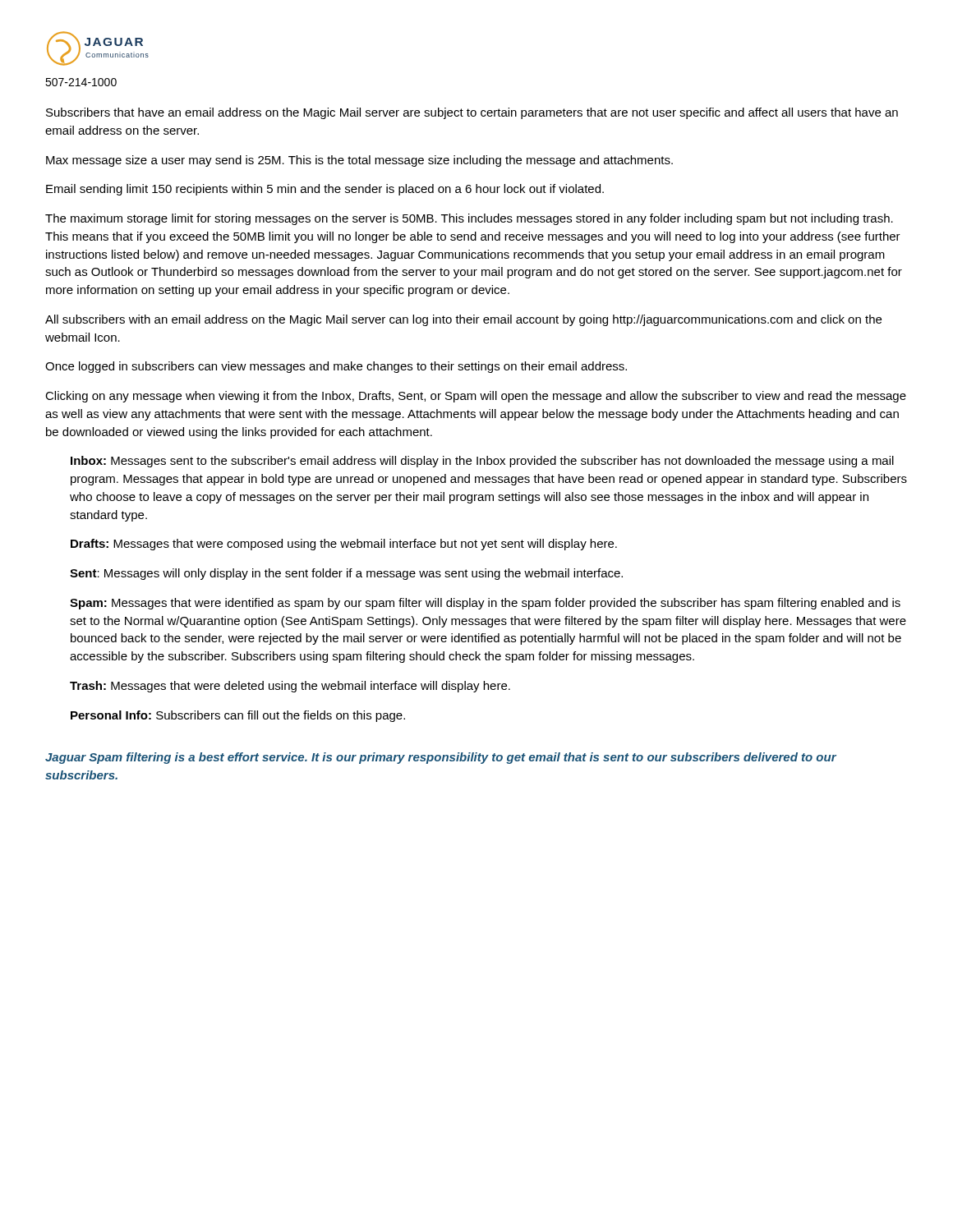Where is the passage that starts "Drafts: Messages that were"?
This screenshot has height=1232, width=953.
(x=344, y=543)
